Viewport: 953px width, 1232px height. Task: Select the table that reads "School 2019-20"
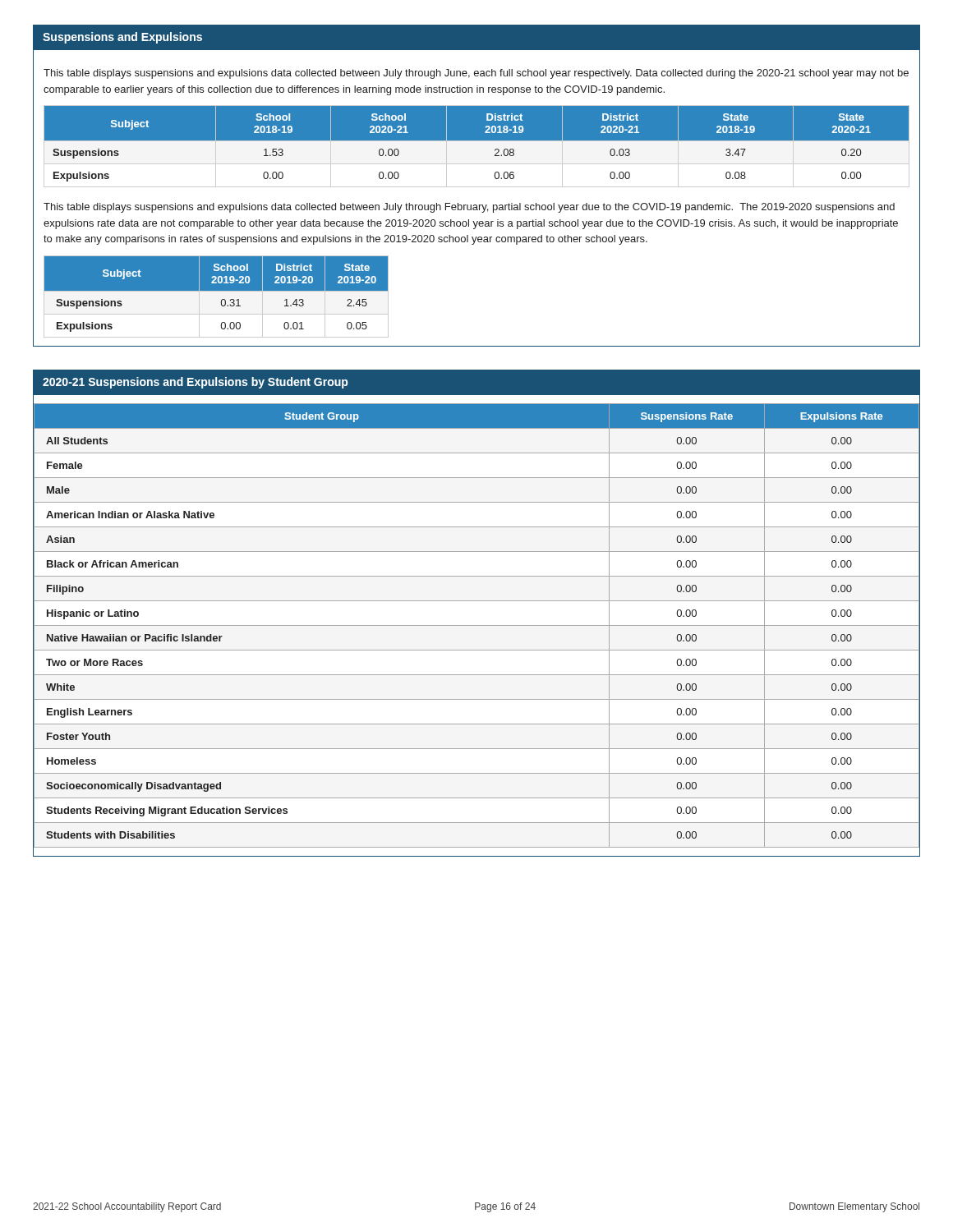pyautogui.click(x=476, y=296)
